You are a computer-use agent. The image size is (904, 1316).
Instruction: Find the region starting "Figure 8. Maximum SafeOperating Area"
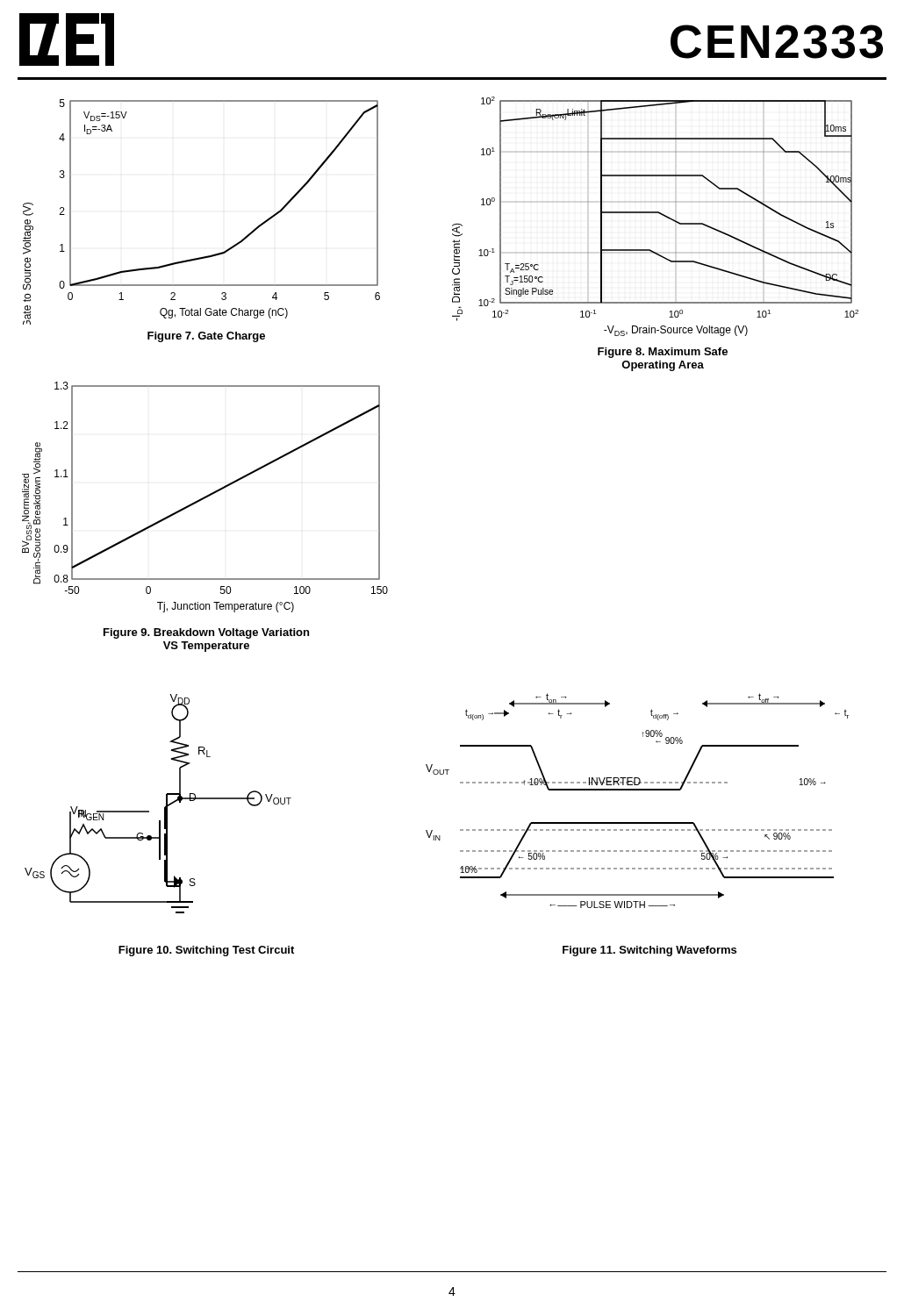tap(663, 358)
